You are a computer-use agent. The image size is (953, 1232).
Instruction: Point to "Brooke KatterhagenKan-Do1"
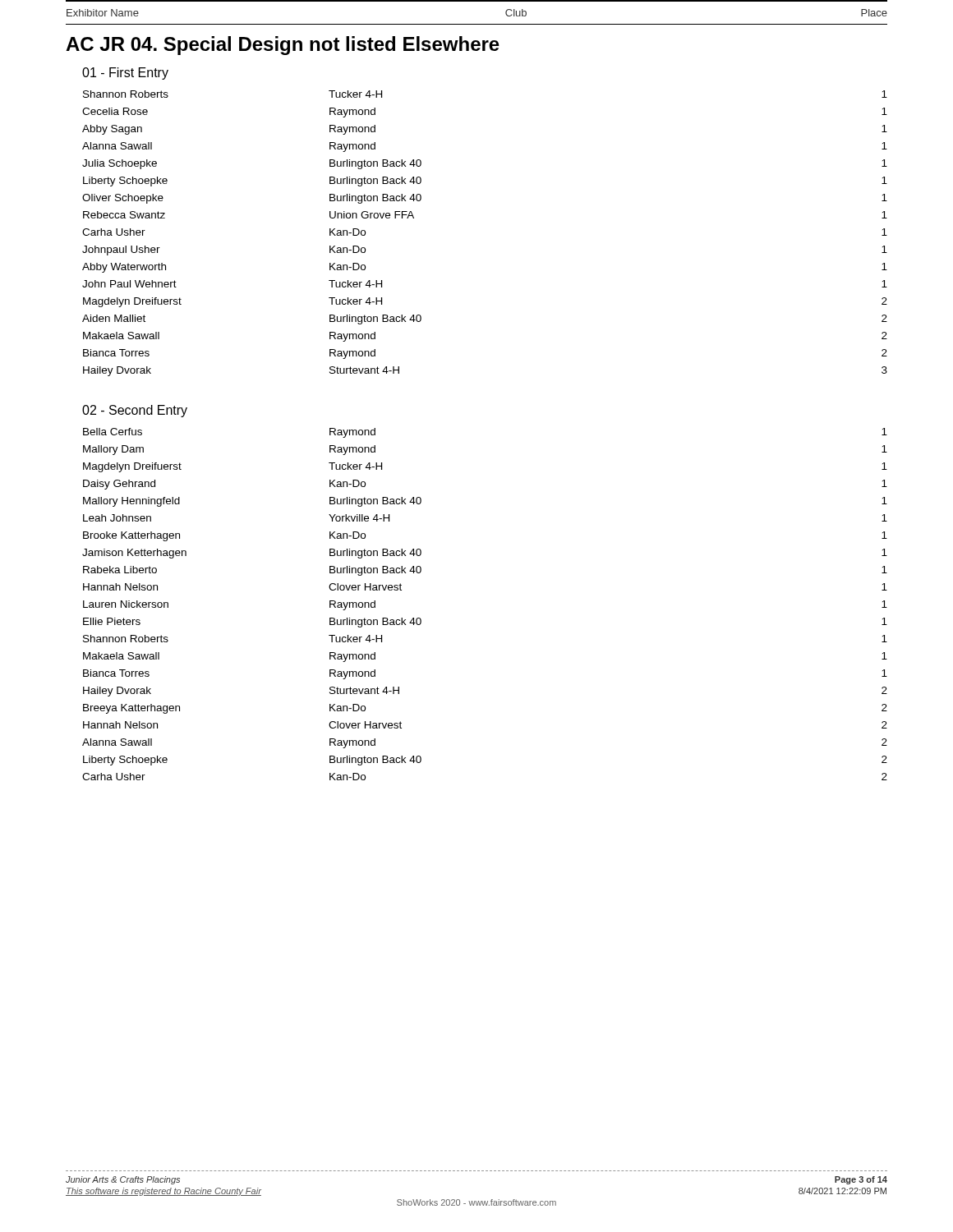point(138,536)
